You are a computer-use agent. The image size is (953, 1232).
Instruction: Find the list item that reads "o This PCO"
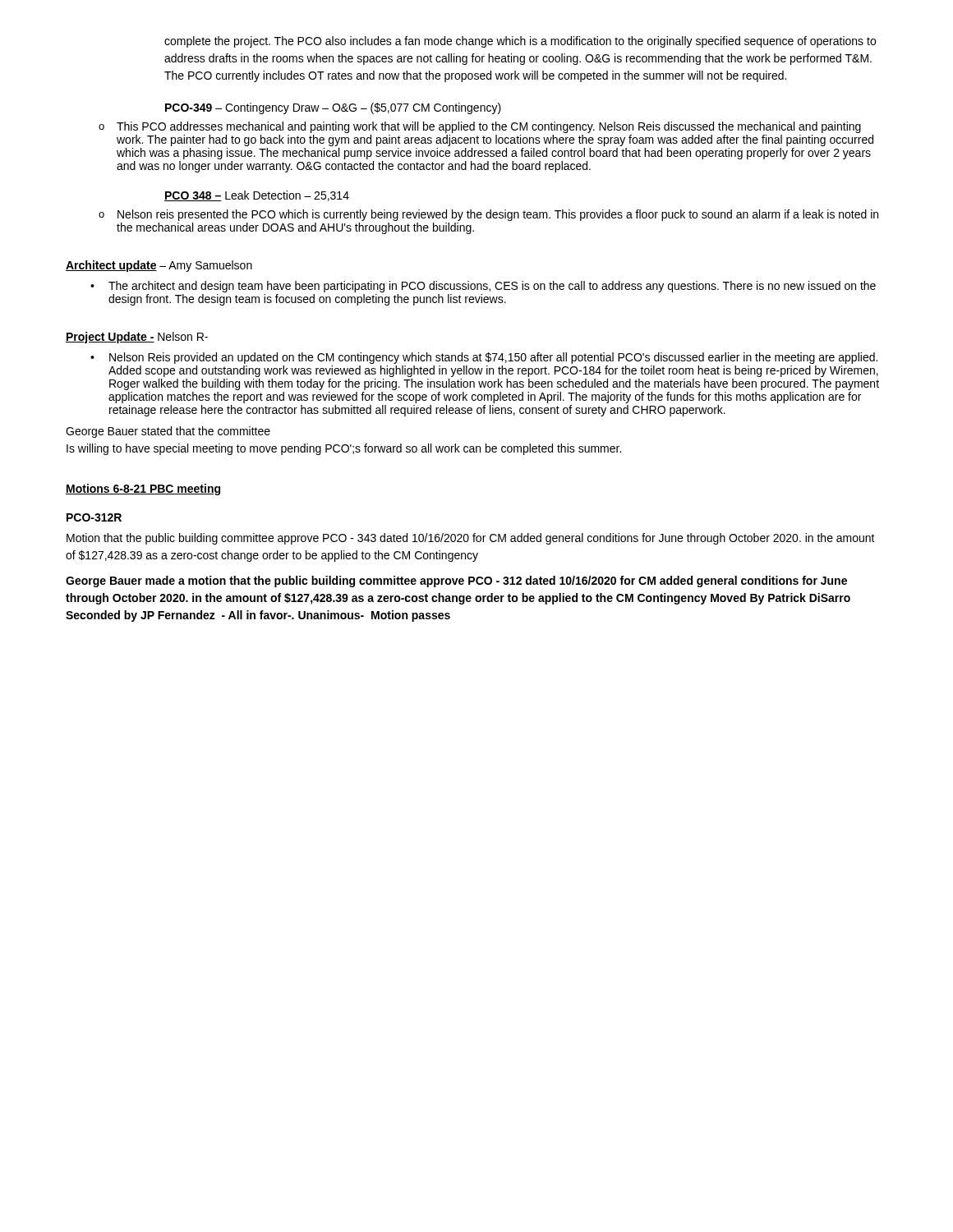coord(493,146)
